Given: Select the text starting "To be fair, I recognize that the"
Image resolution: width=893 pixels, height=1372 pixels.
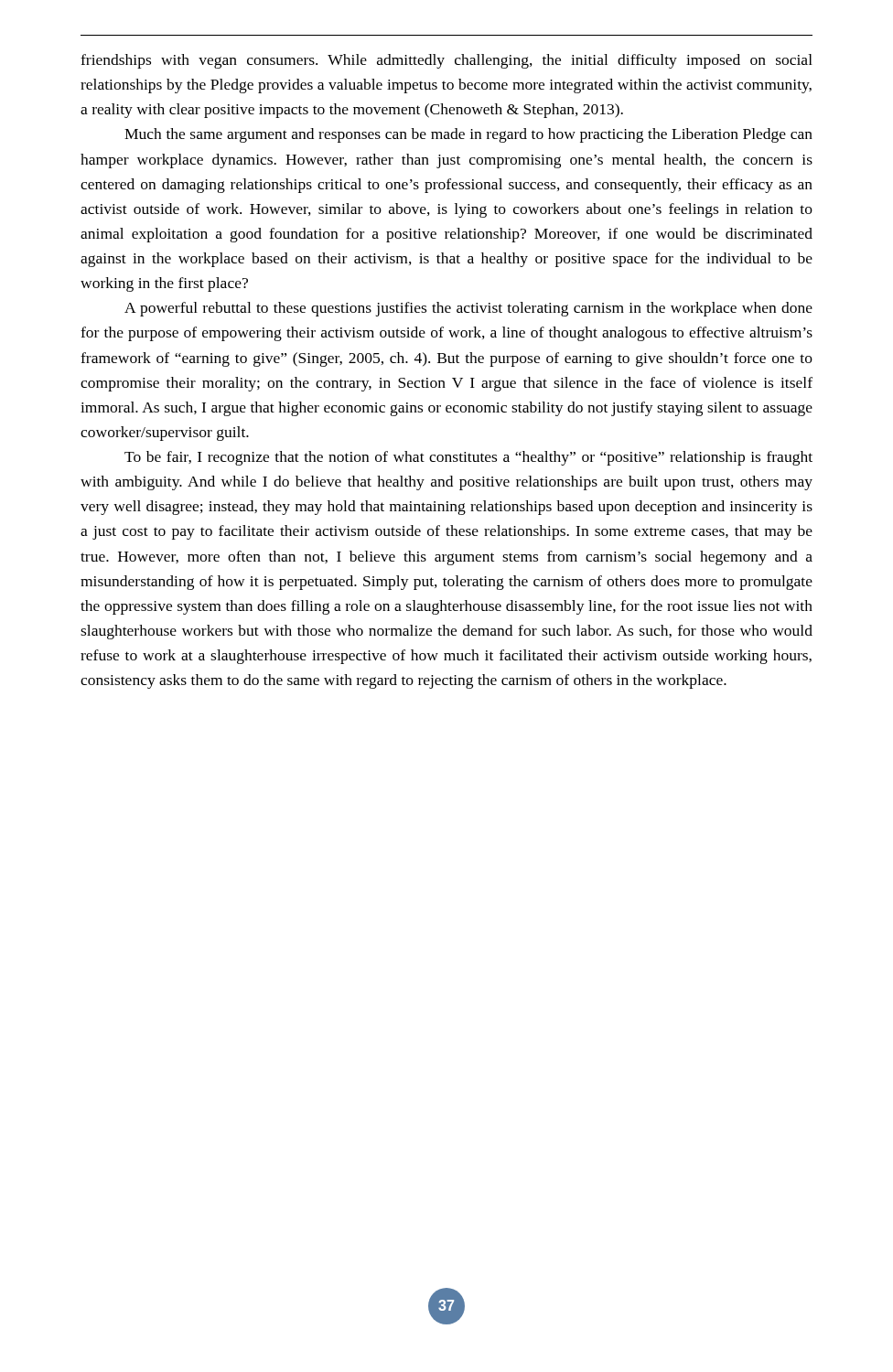Looking at the screenshot, I should tap(446, 569).
